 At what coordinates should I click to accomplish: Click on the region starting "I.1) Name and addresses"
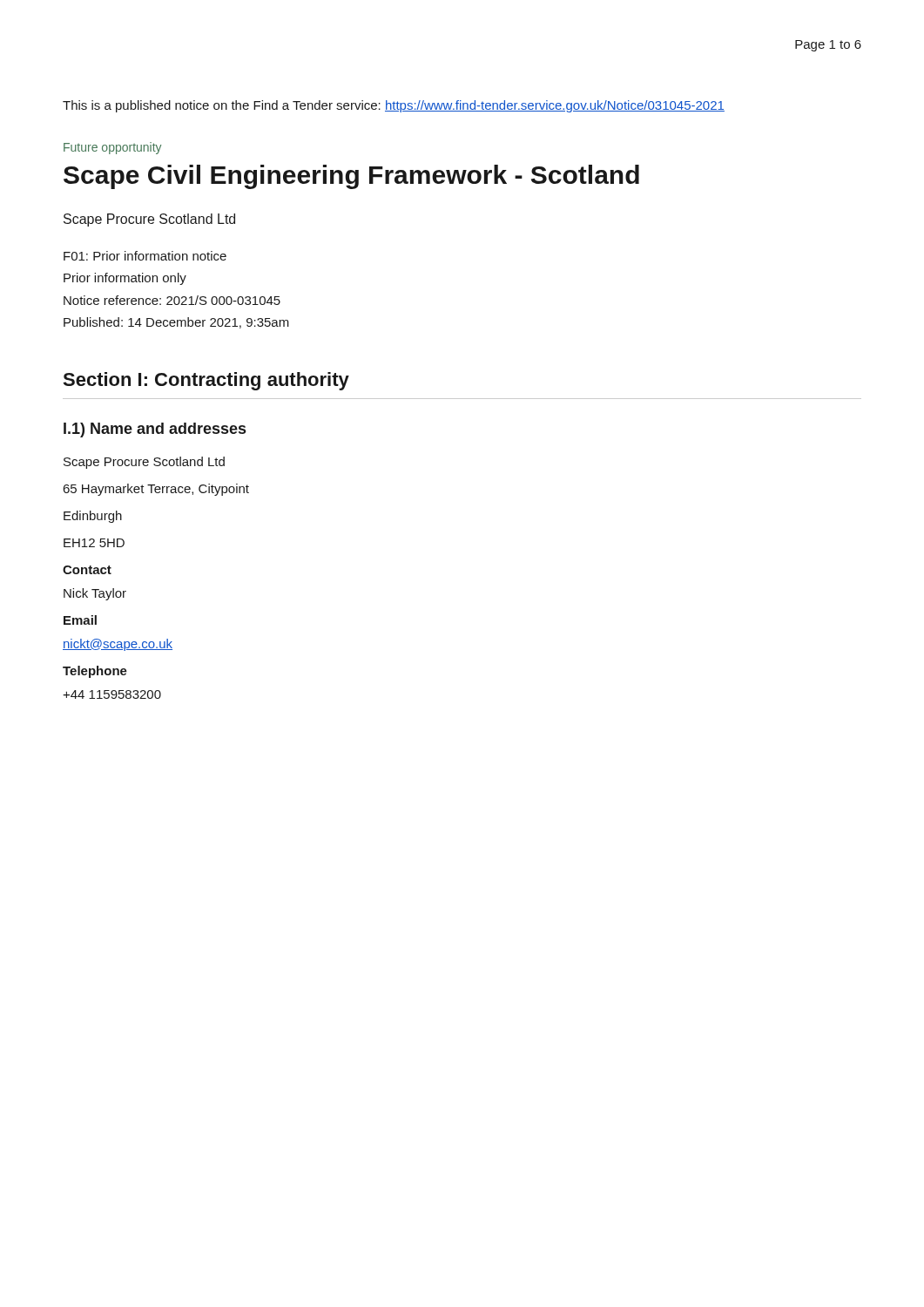click(x=155, y=428)
